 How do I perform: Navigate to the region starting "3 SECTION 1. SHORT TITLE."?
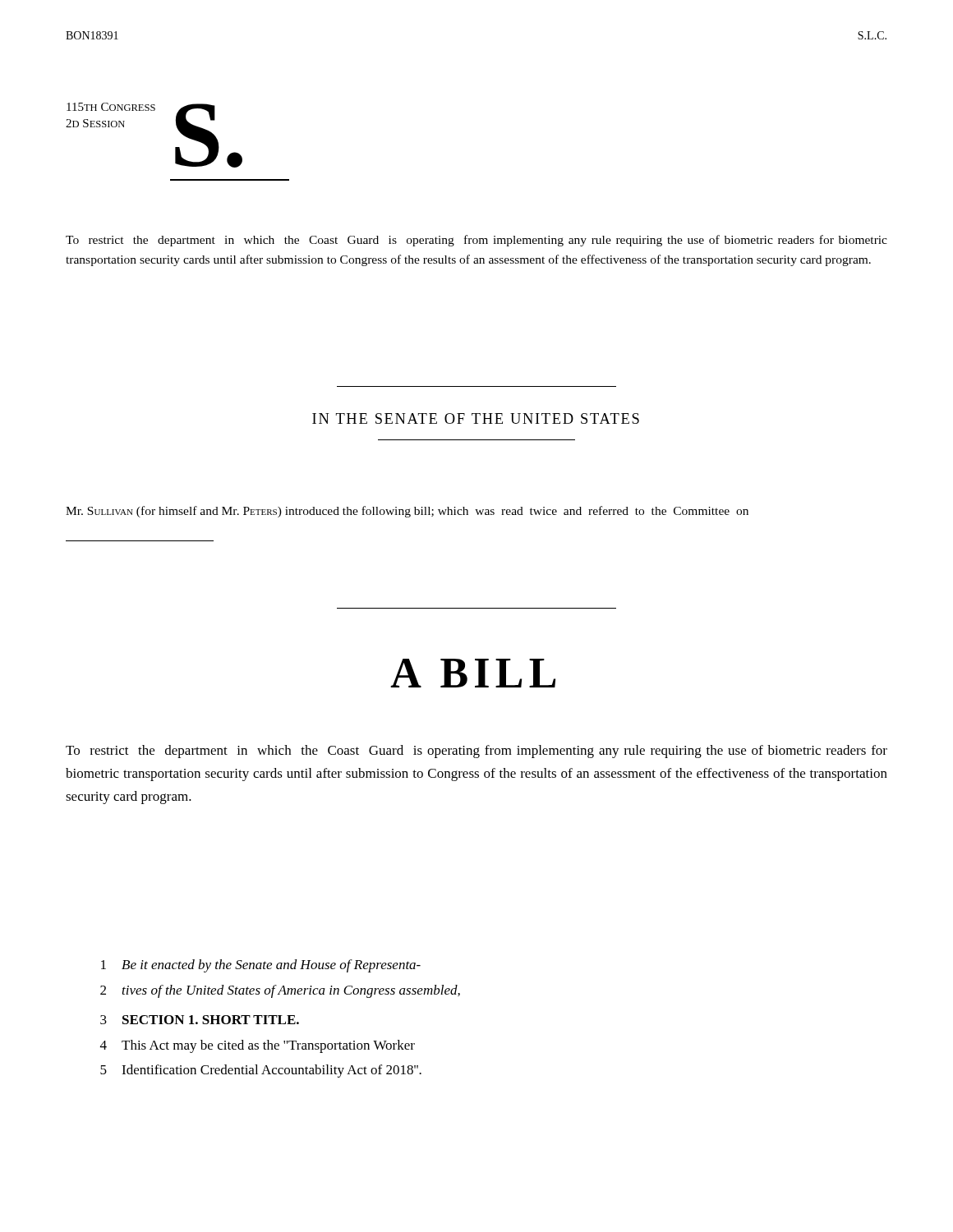(x=200, y=1020)
